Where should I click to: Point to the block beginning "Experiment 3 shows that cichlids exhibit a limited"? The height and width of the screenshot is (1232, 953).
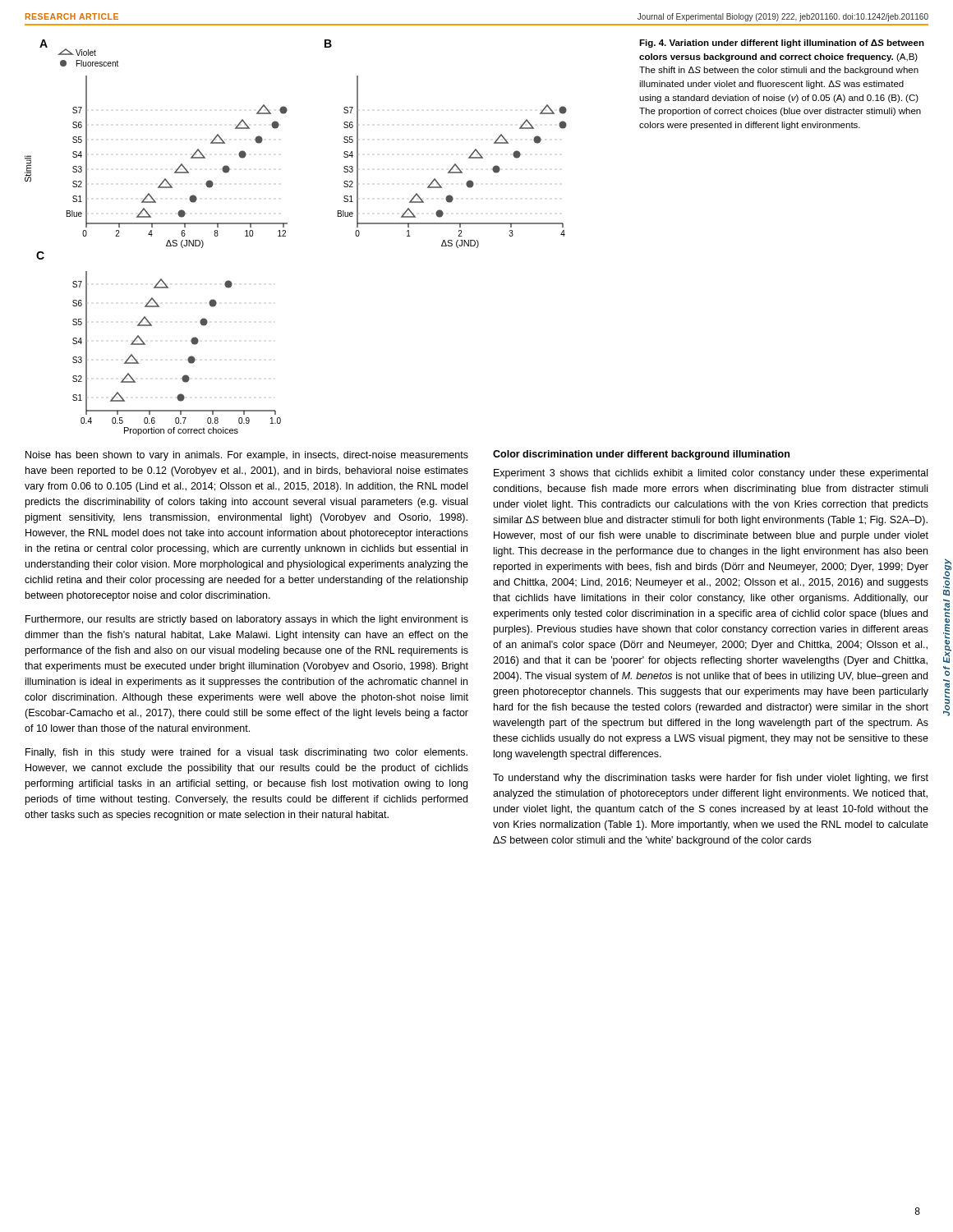point(711,657)
